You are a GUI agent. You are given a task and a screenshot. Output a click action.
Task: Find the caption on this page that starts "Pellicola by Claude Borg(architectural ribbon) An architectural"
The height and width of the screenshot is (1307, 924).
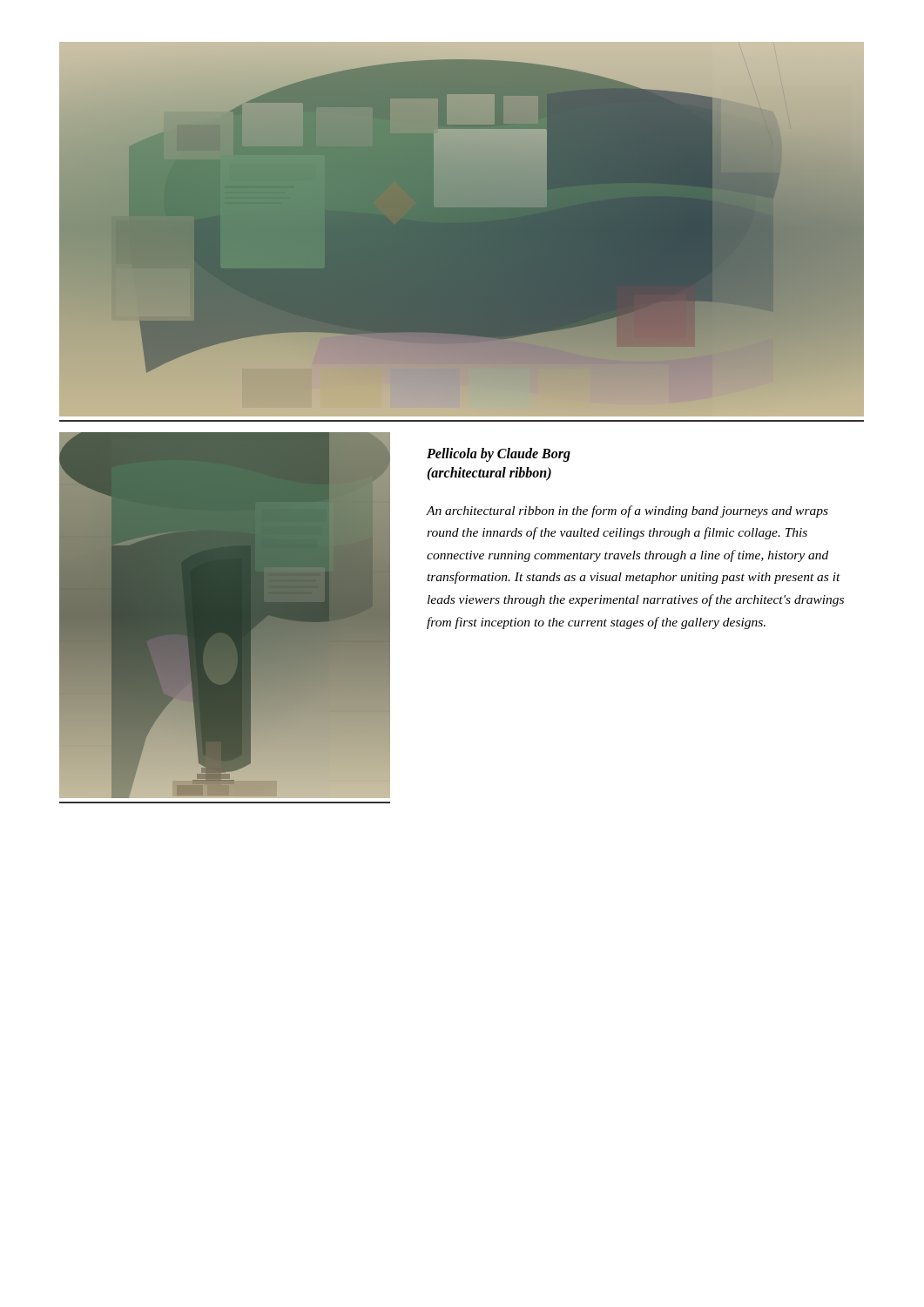(644, 539)
